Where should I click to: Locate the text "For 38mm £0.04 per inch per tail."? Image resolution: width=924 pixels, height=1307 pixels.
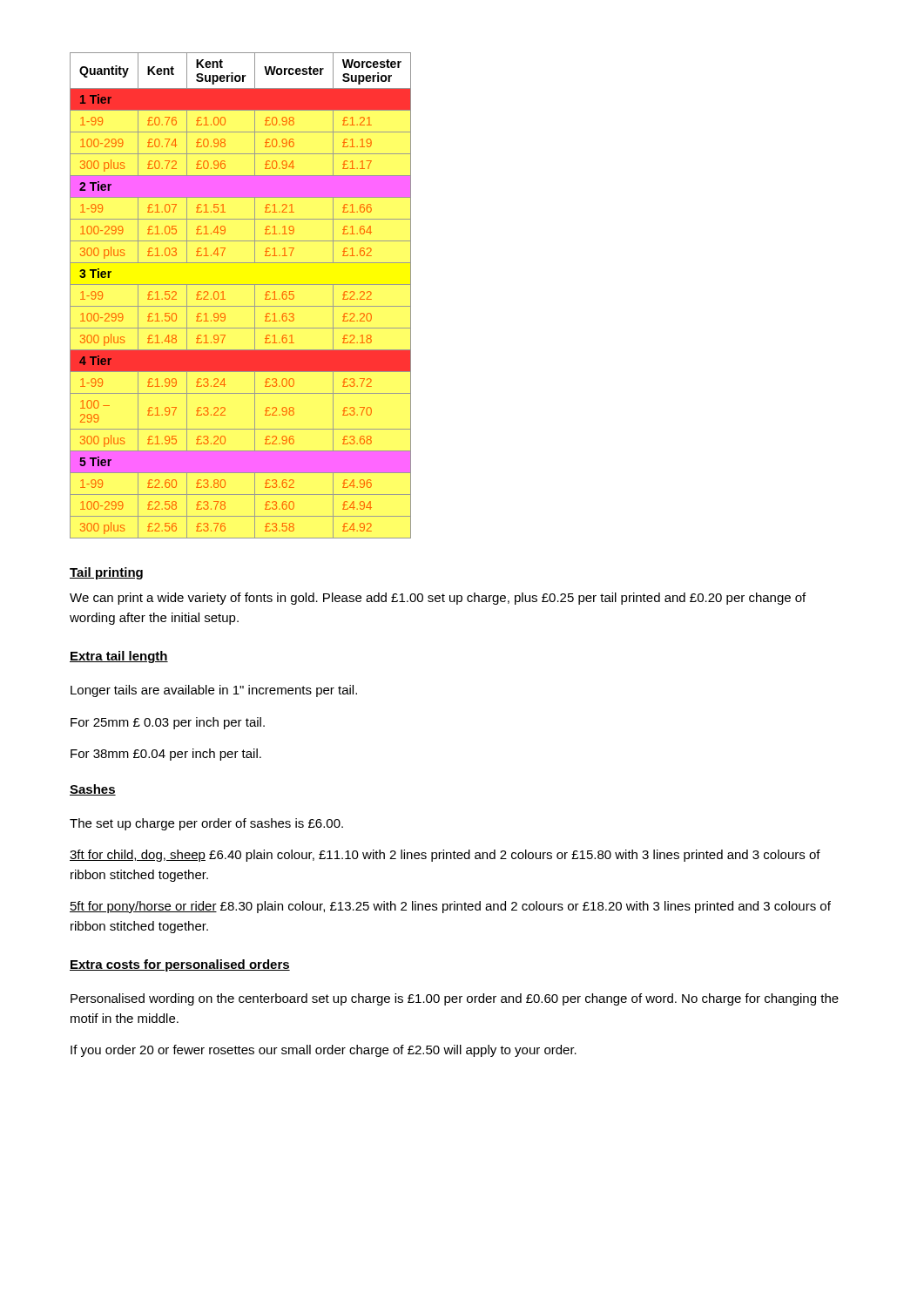(x=166, y=753)
